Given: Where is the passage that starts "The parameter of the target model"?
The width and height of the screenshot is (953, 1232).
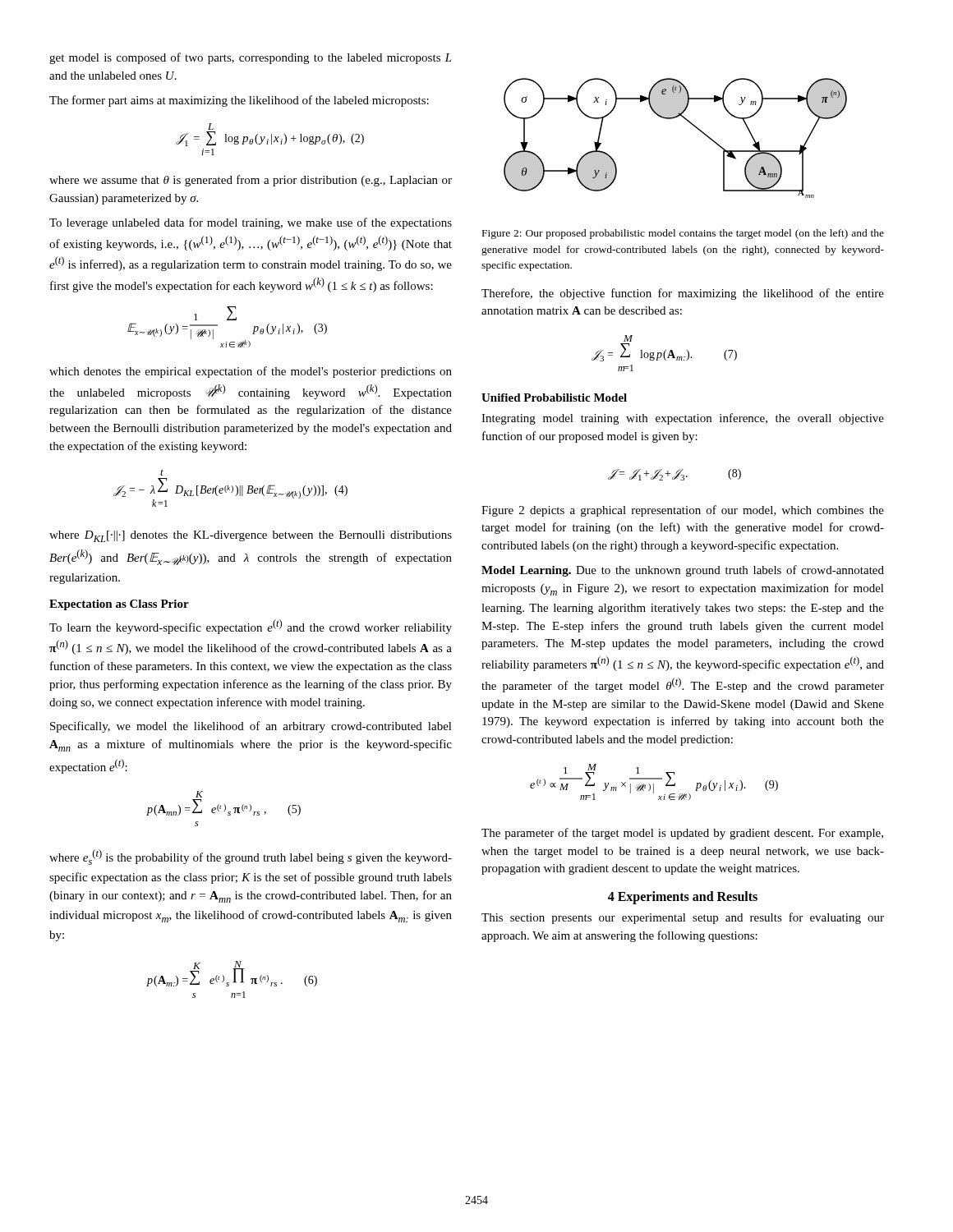Looking at the screenshot, I should 683,851.
